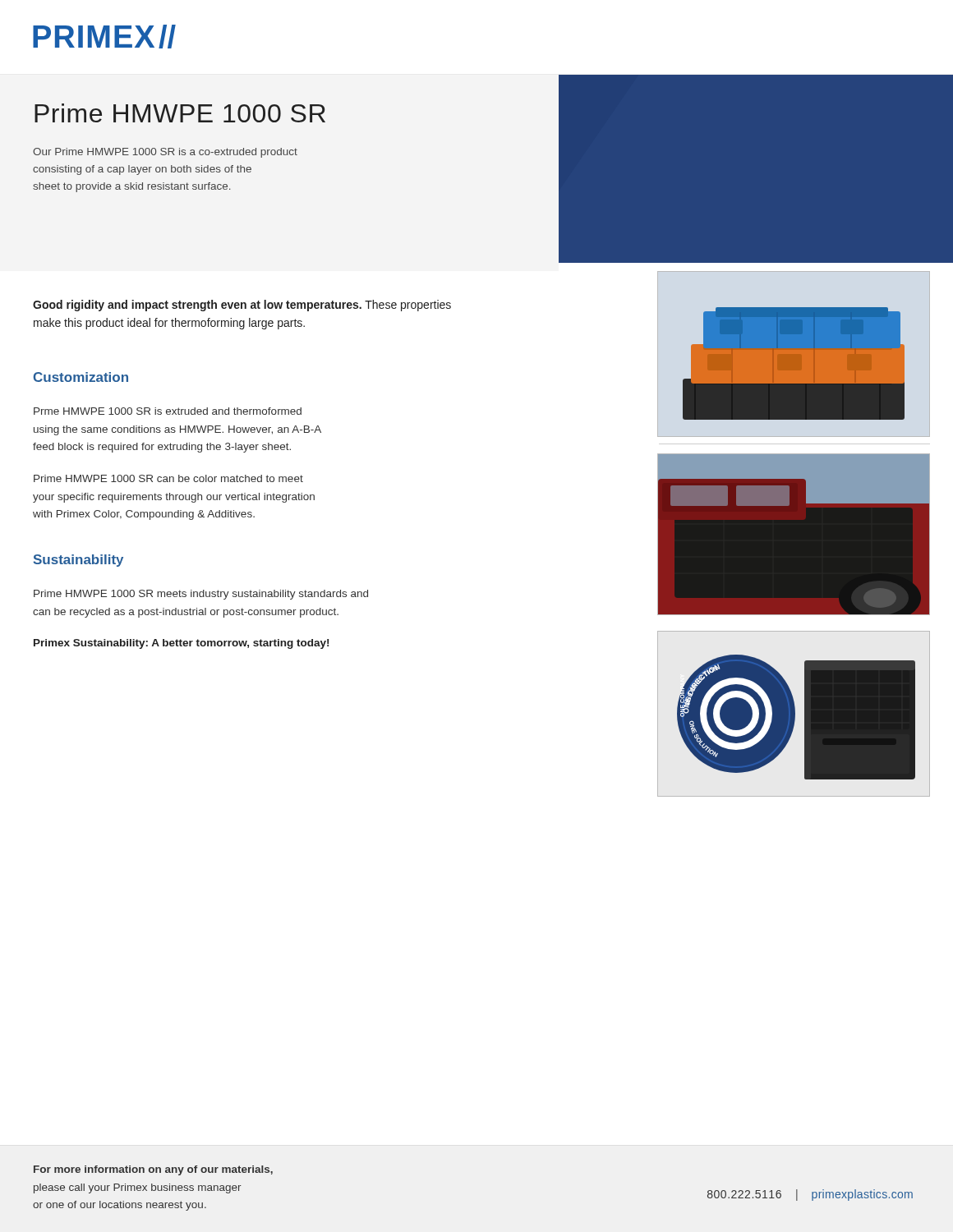Click the passage that begins "Prme HMWPE 1000 SR is"
953x1232 pixels.
click(x=251, y=429)
